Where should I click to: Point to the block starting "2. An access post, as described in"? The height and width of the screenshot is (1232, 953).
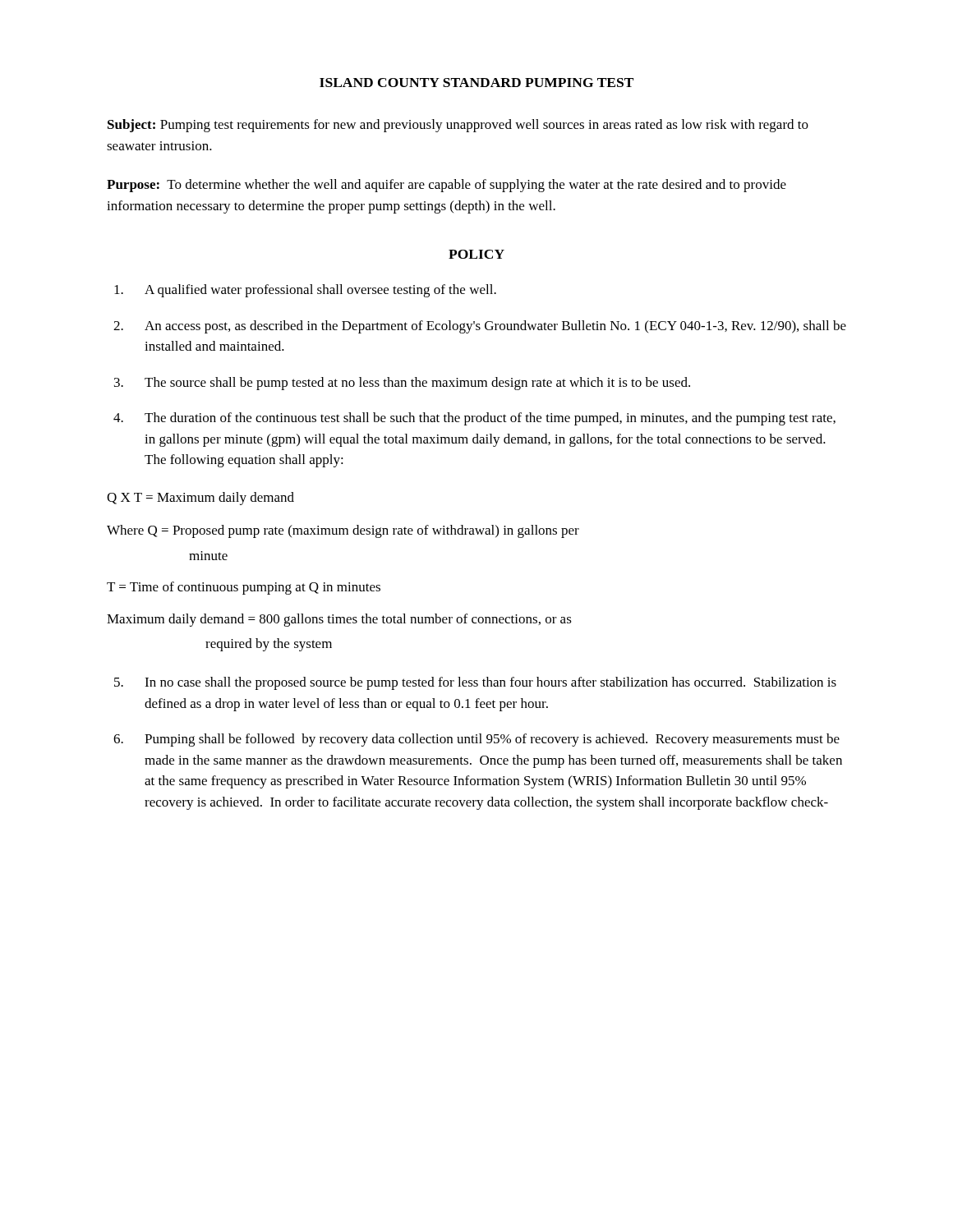pos(476,336)
